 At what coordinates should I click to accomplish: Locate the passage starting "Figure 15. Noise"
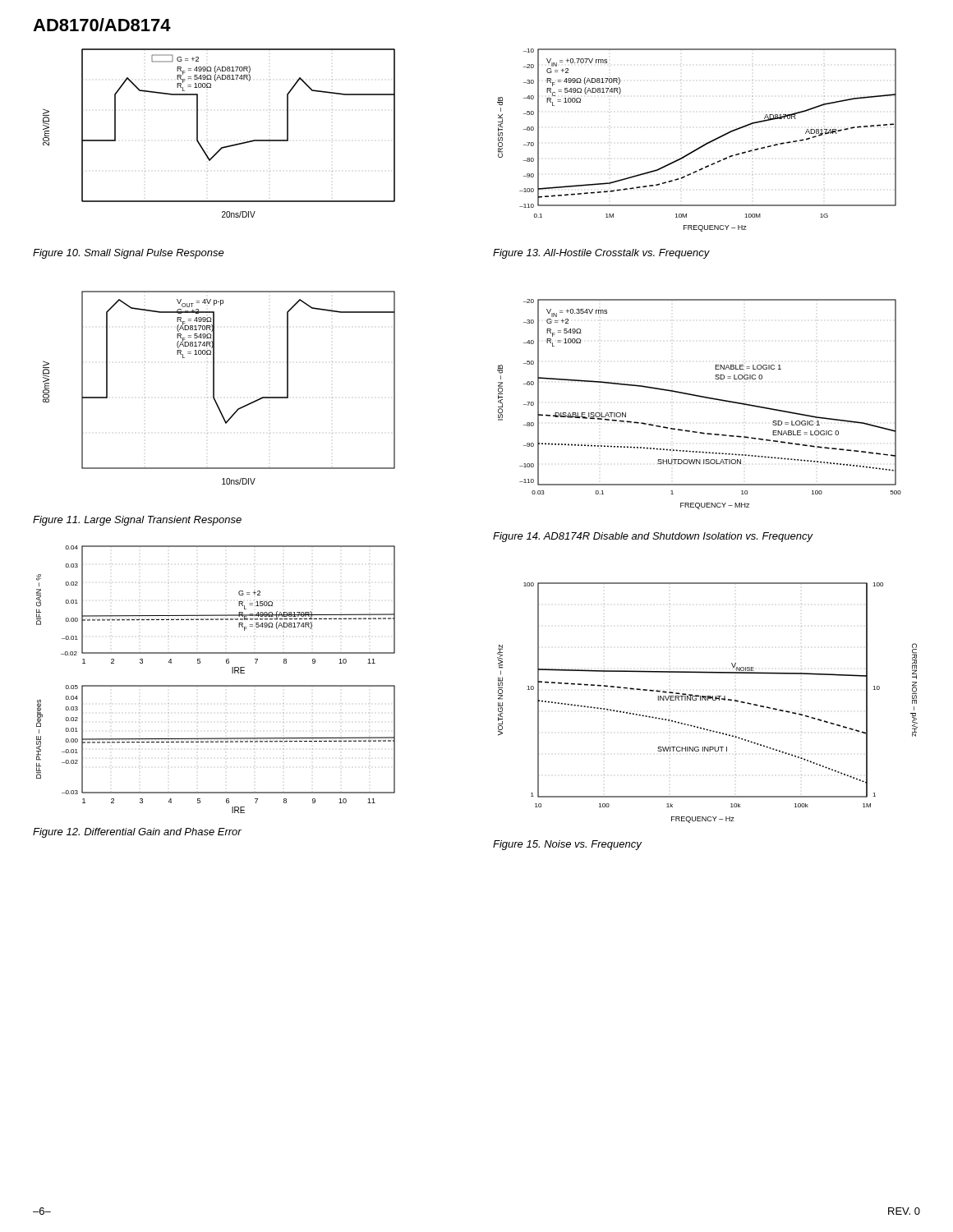567,844
